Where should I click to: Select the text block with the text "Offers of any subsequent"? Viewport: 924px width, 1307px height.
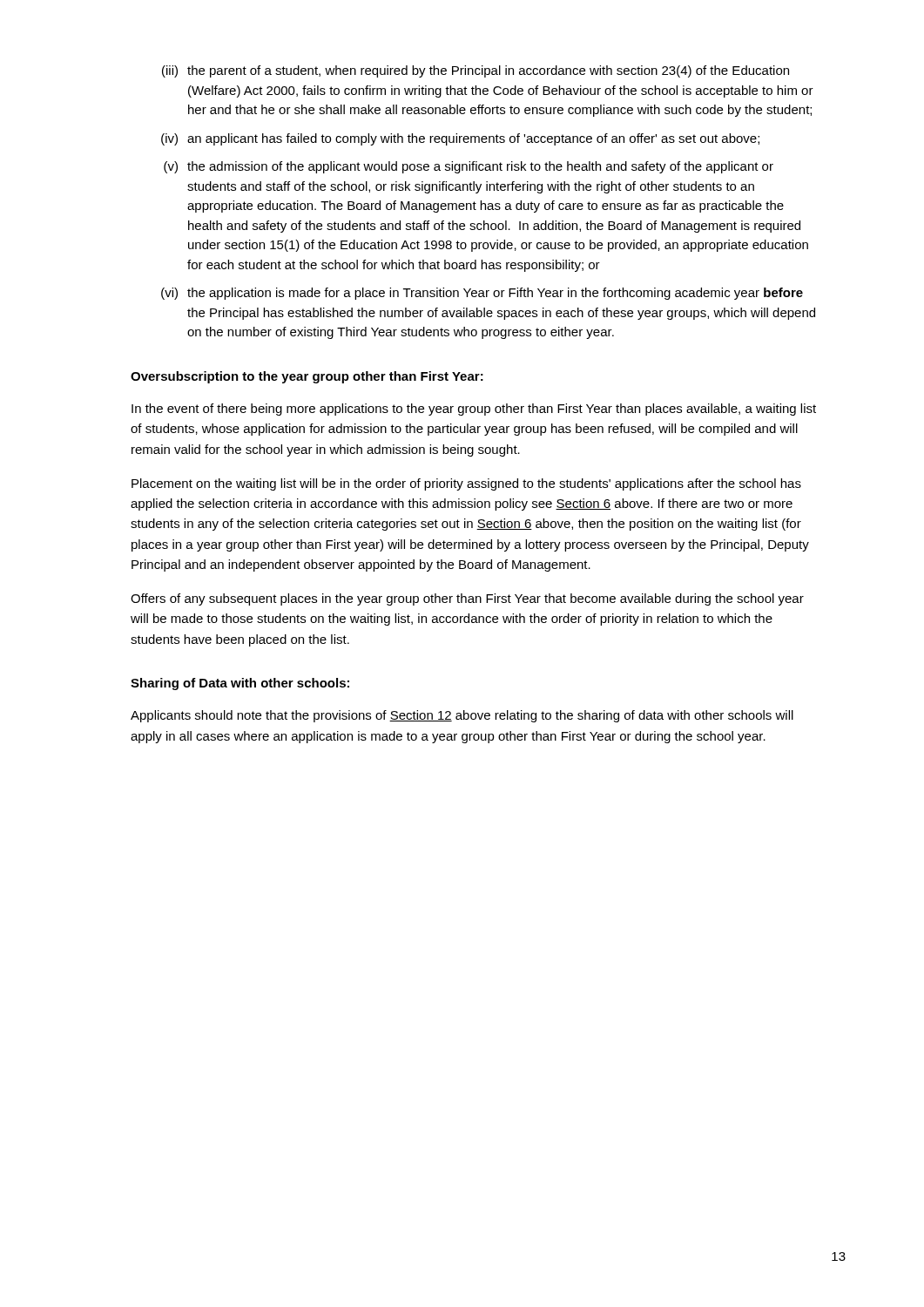coord(467,618)
